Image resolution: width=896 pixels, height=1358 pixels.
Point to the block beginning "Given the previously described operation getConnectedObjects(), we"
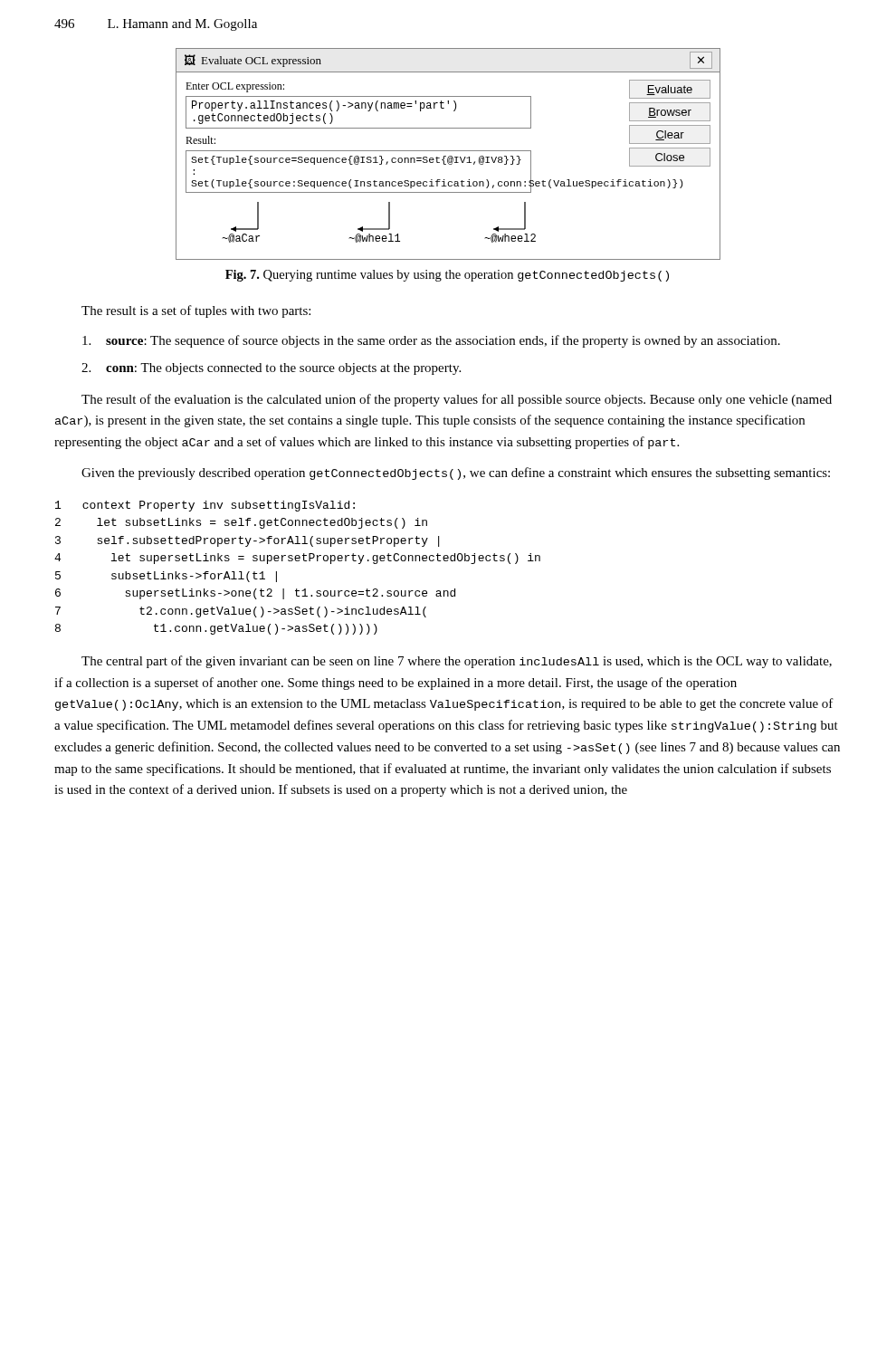[x=456, y=473]
